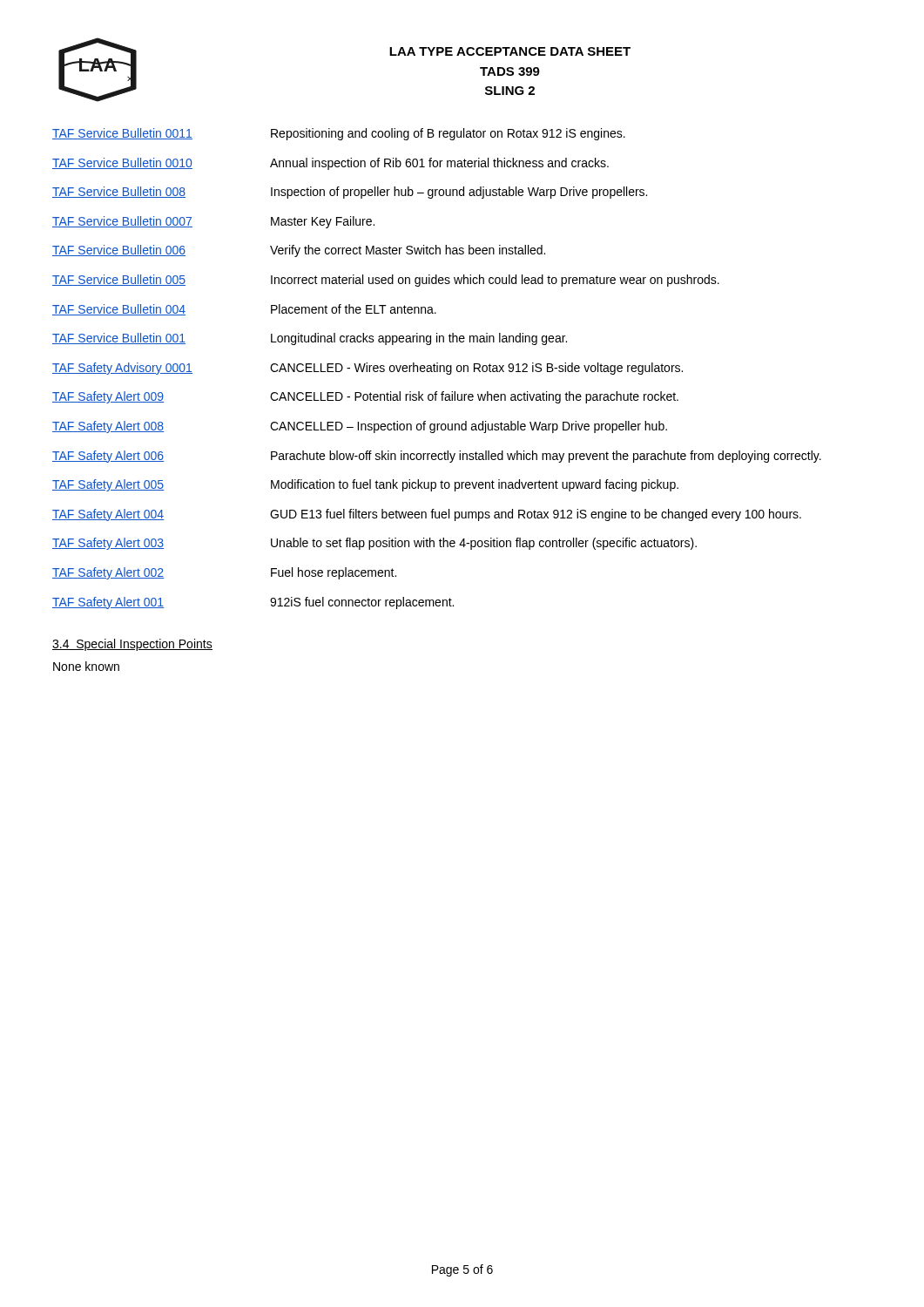Select the list item that reads "TAF Service Bulletin 0011"
Screen dimensions: 1307x924
(x=453, y=134)
